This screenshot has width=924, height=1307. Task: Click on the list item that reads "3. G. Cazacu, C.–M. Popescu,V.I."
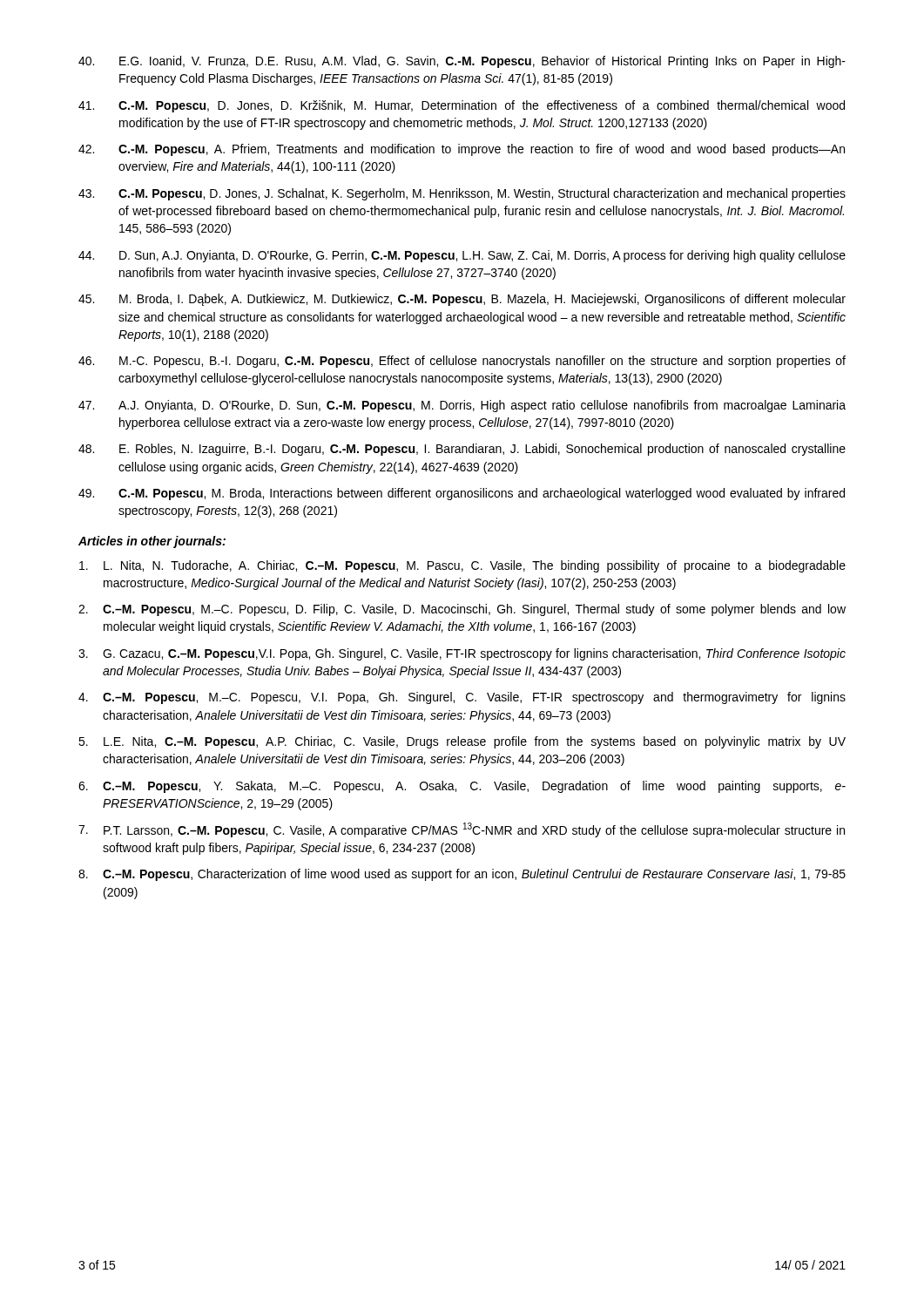click(462, 662)
